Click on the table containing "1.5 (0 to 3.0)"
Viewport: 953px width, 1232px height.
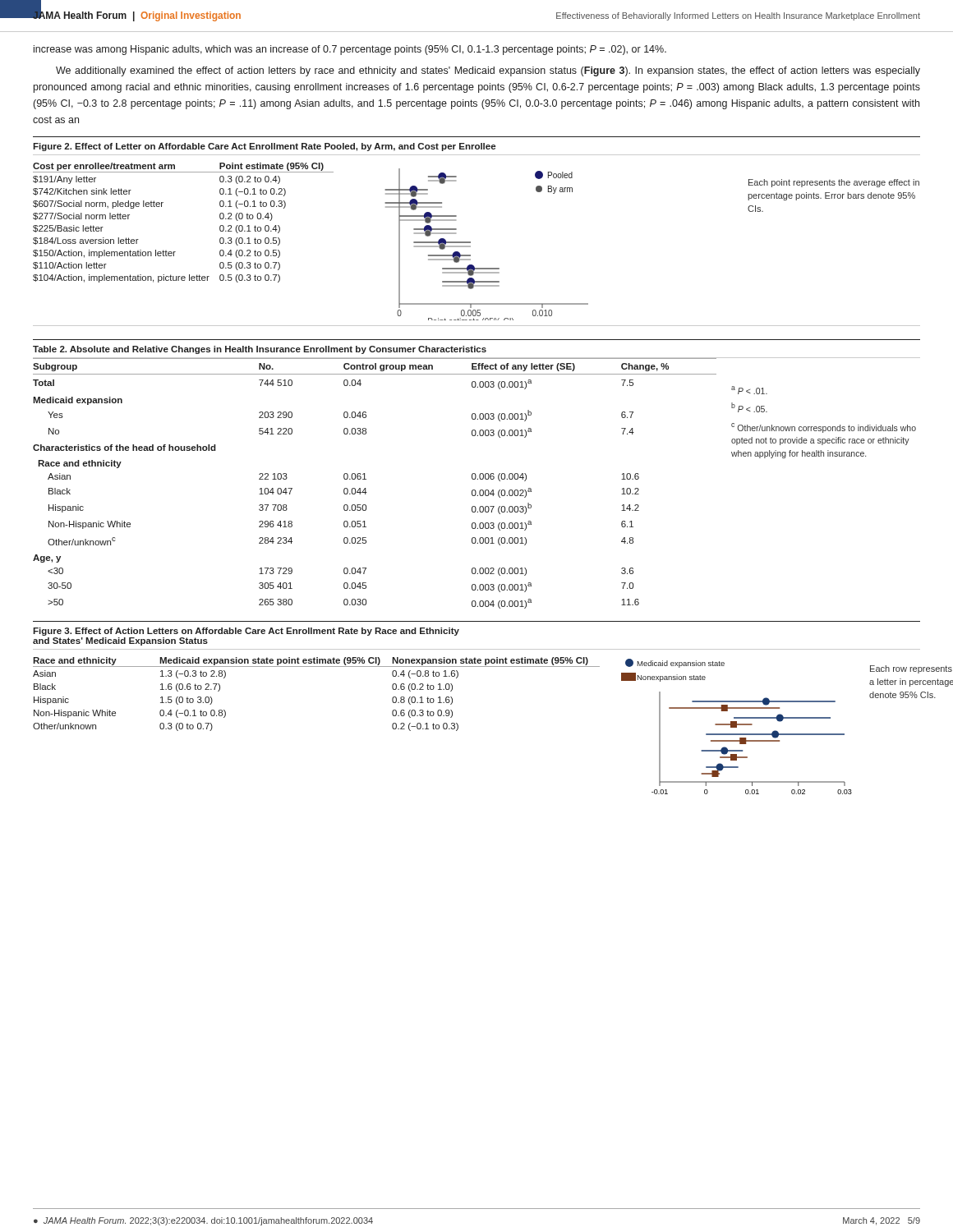316,694
